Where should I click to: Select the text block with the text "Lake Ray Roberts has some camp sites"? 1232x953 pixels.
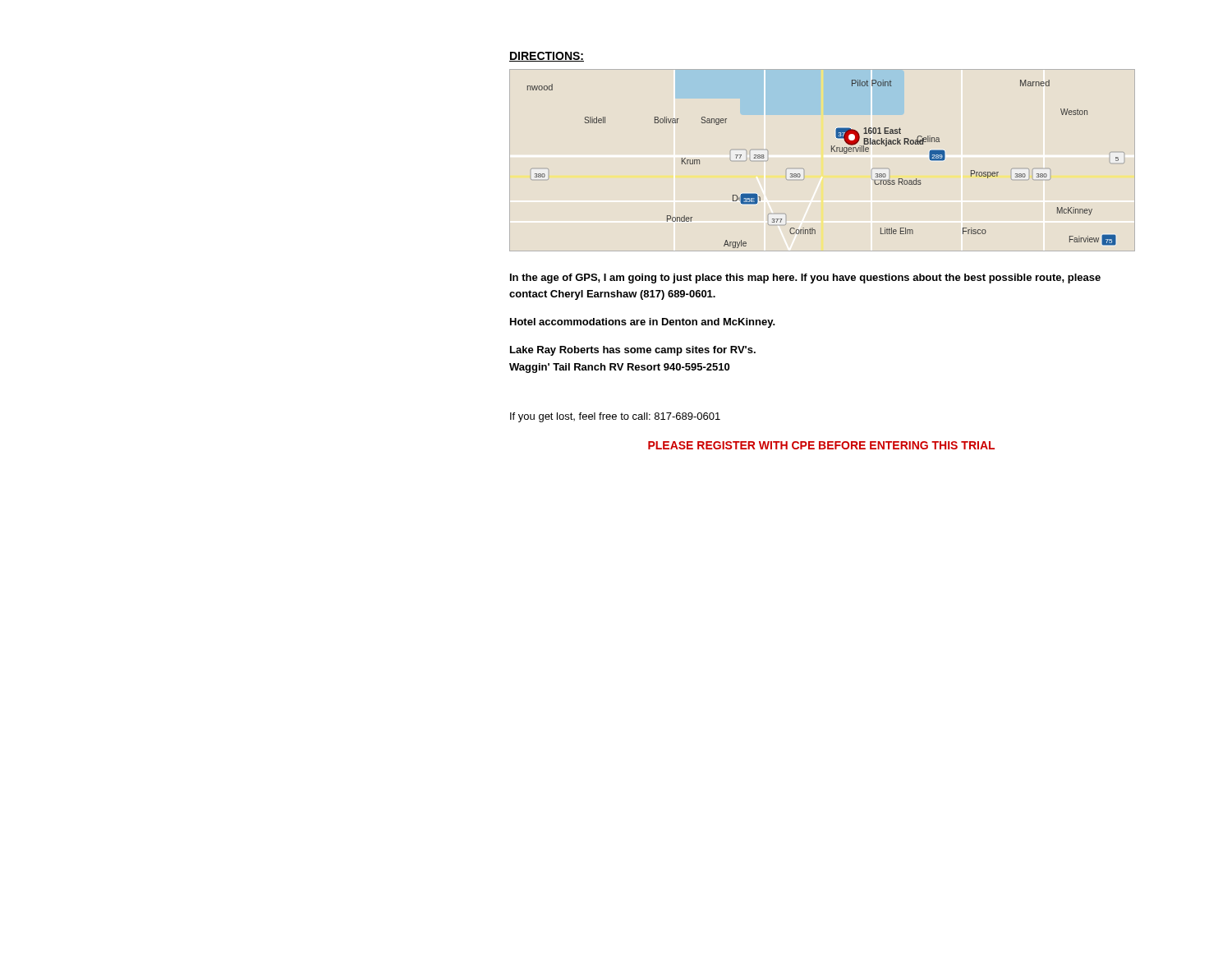tap(633, 358)
